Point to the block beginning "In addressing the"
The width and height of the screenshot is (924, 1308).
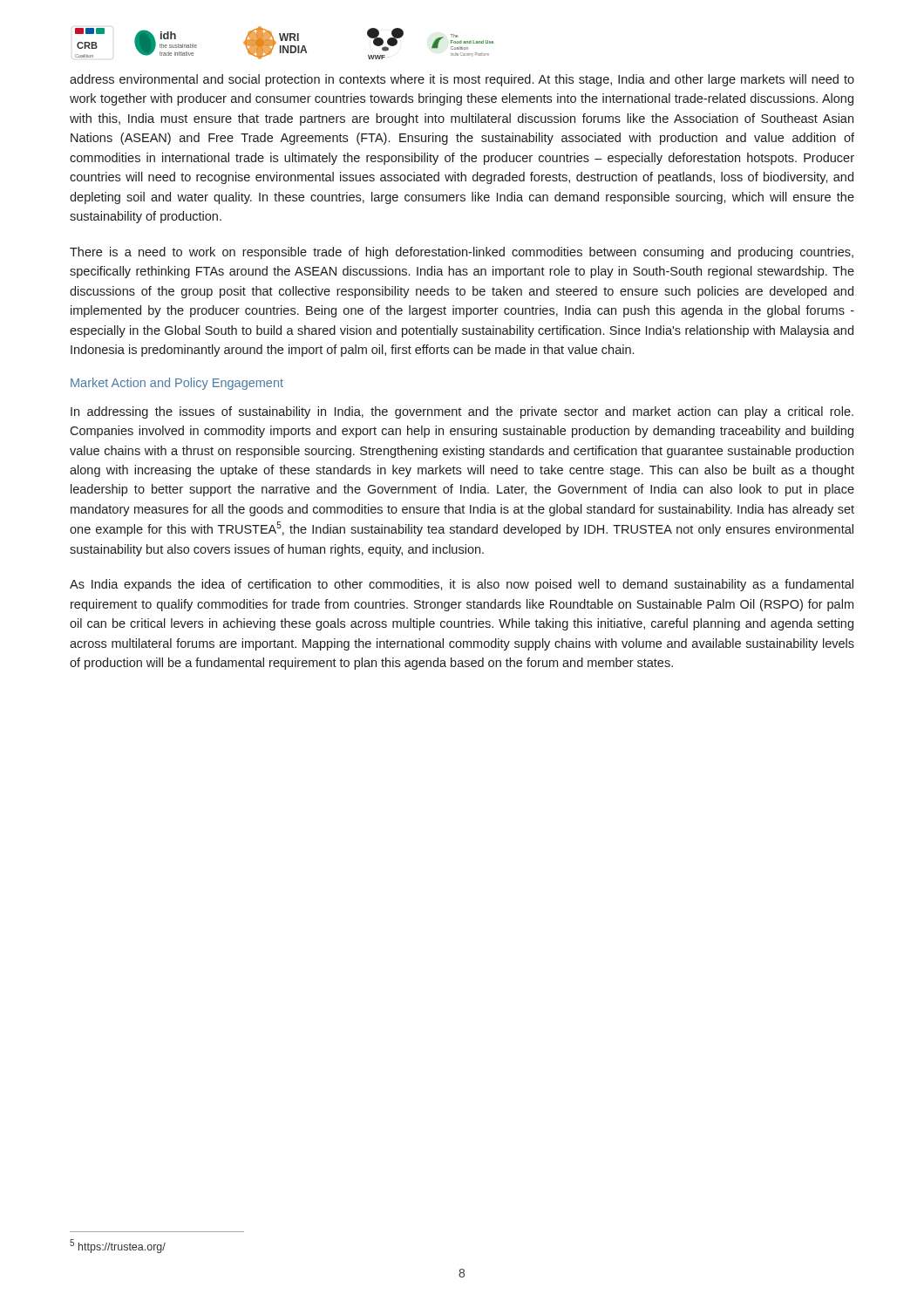pos(462,480)
